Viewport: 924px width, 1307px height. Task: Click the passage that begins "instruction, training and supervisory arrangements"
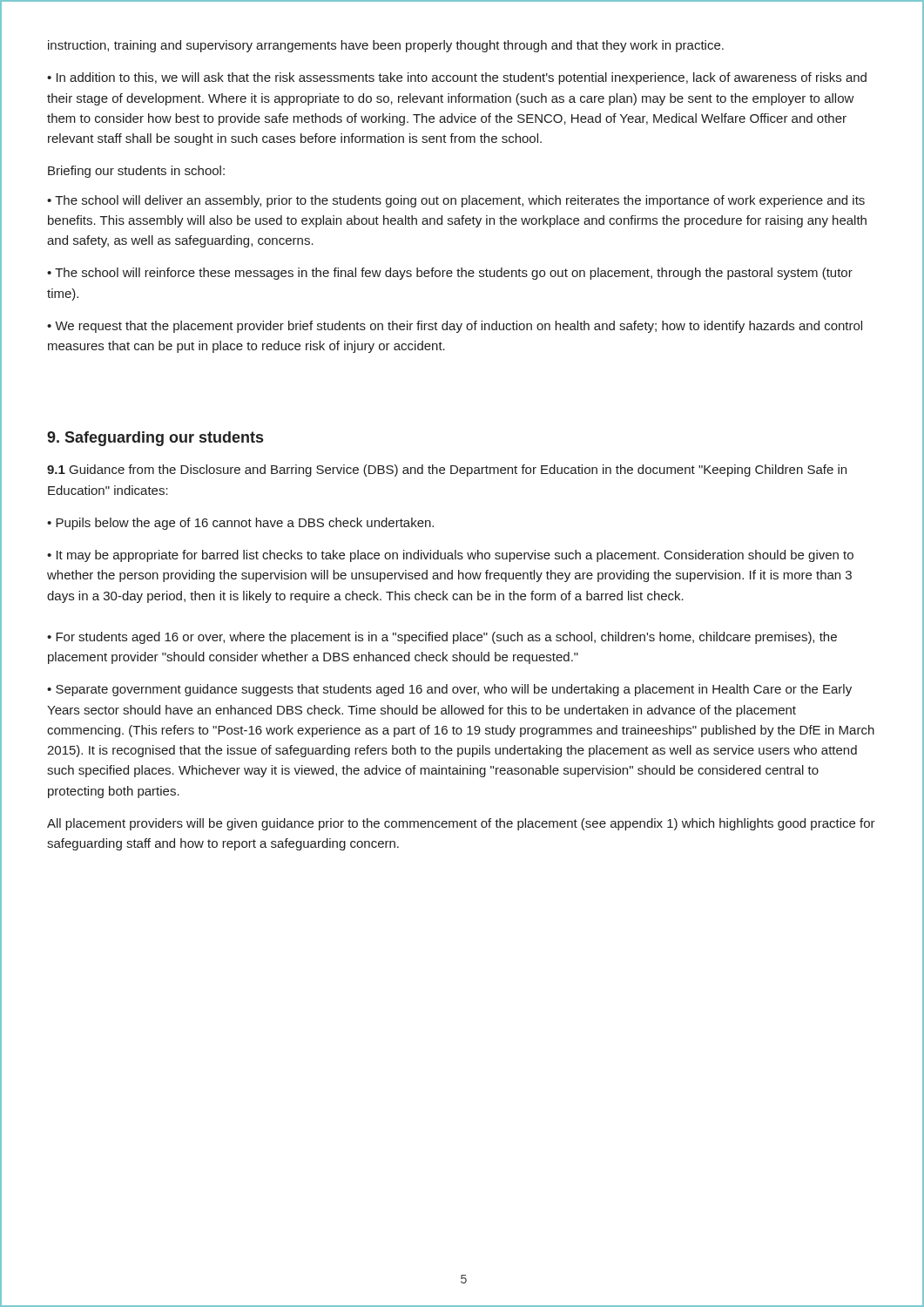(386, 45)
